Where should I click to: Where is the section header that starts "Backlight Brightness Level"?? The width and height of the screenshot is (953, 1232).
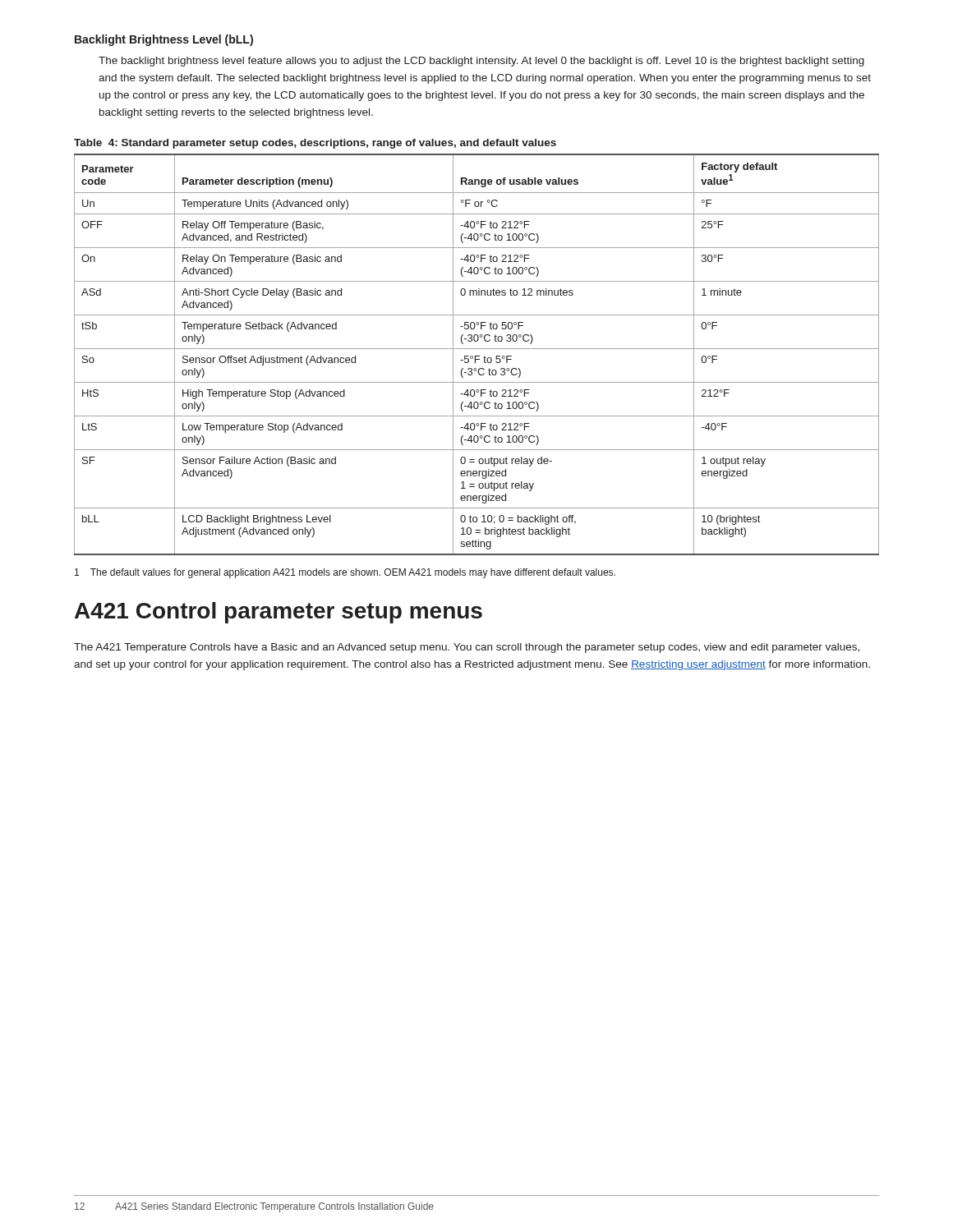pyautogui.click(x=164, y=39)
